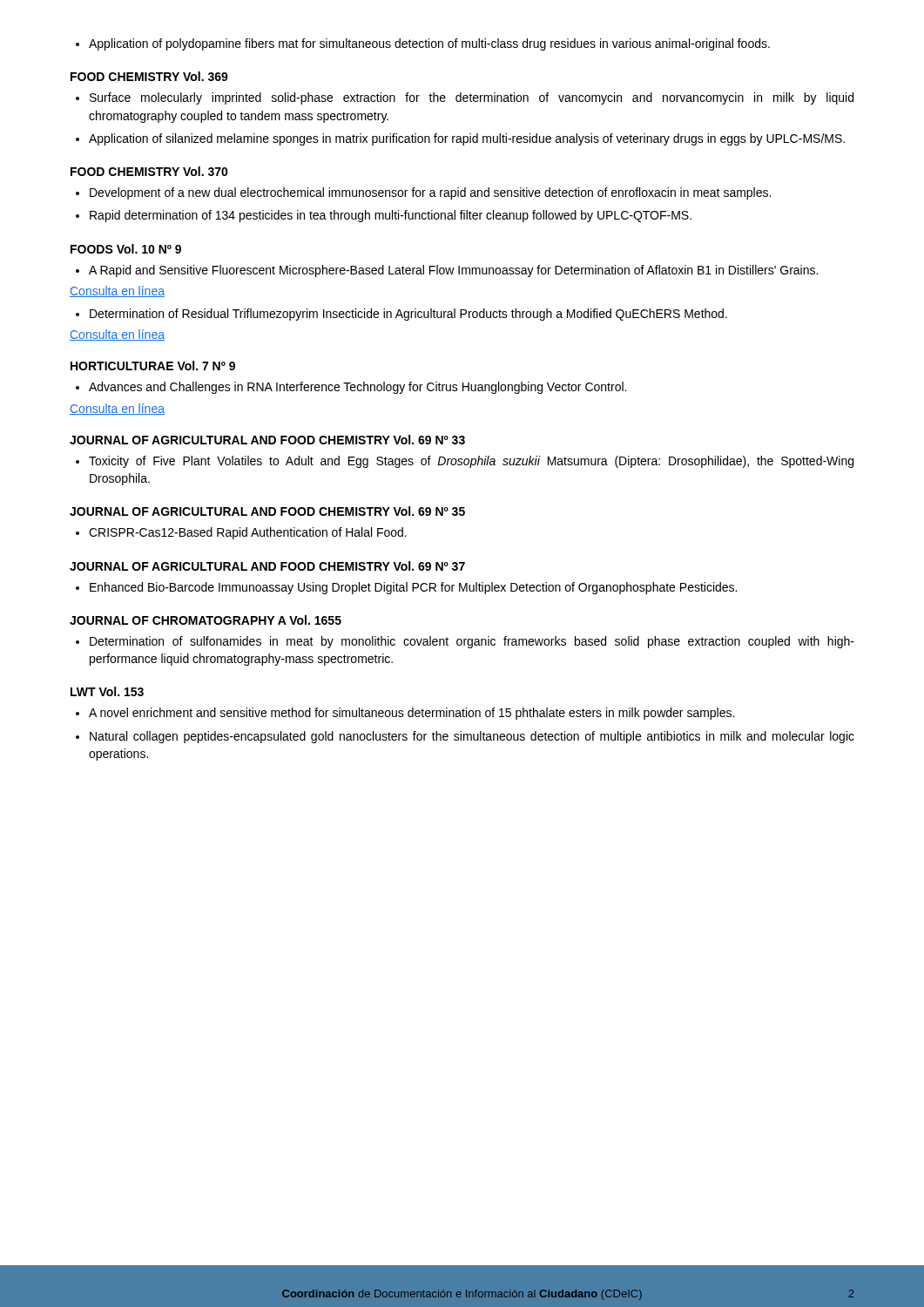Navigate to the text starting "Enhanced Bio-Barcode Immunoassay Using Droplet"
This screenshot has width=924, height=1307.
point(462,587)
